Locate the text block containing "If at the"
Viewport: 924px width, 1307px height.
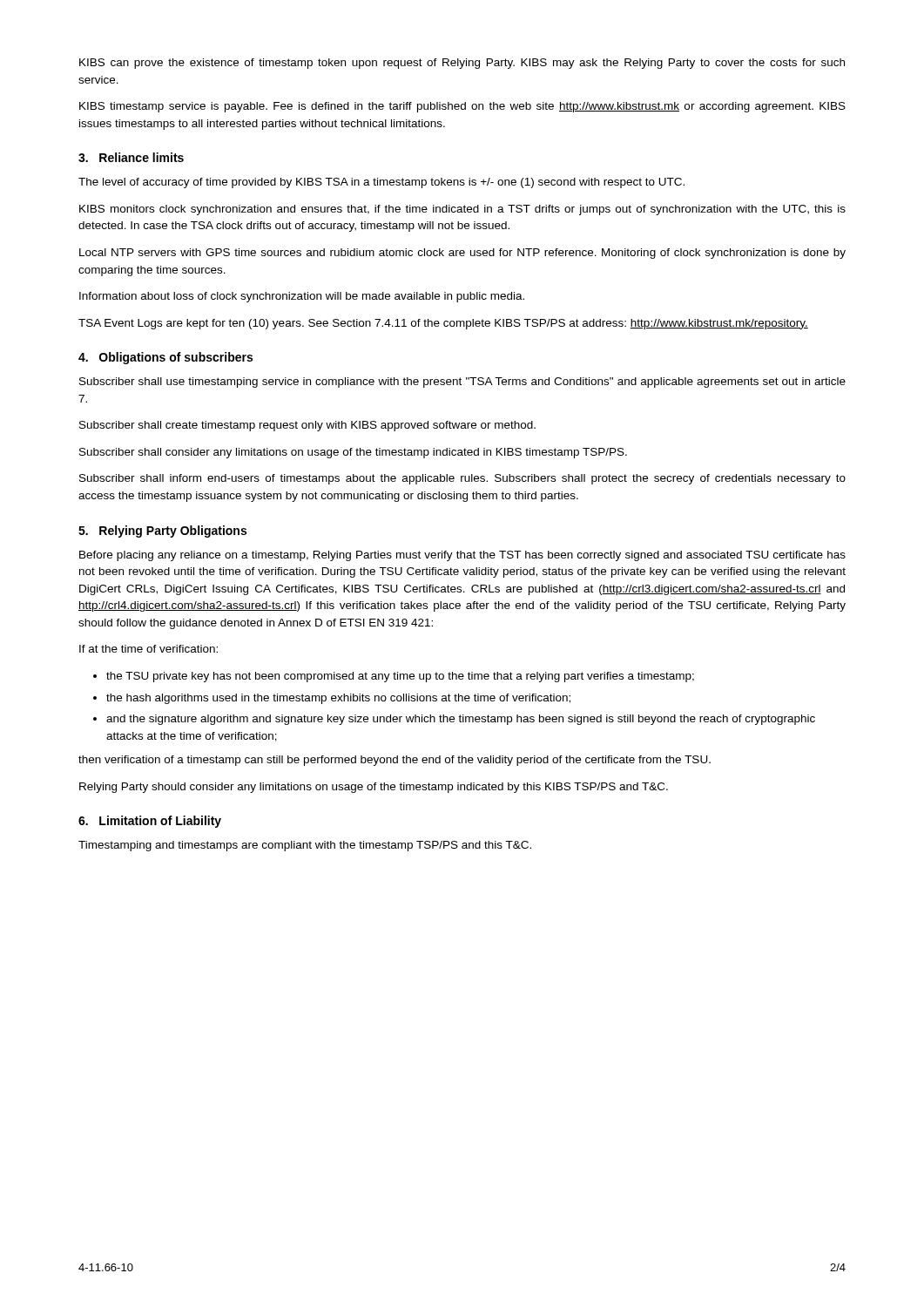[x=149, y=649]
